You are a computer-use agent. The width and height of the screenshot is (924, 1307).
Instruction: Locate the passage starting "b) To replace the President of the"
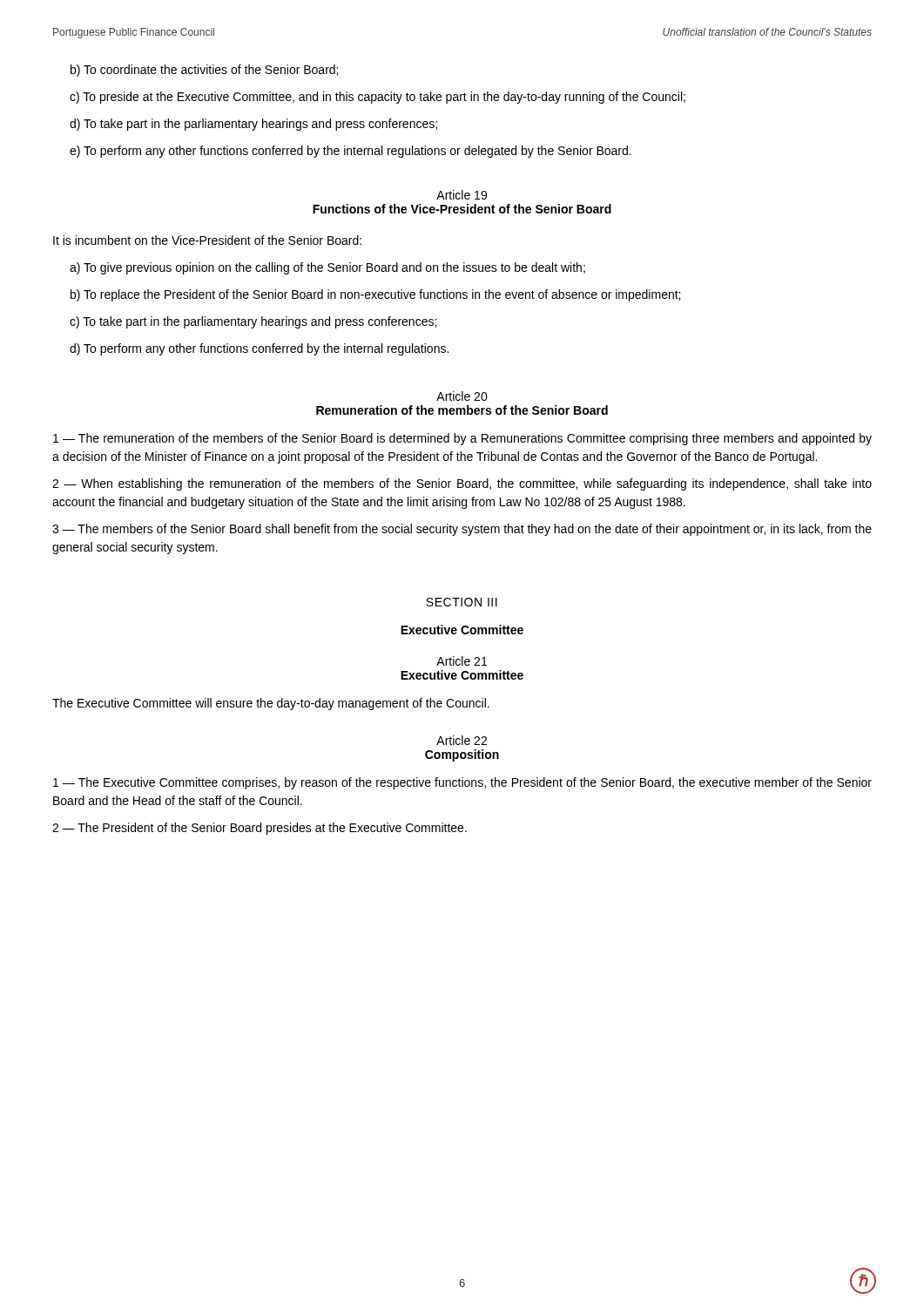[376, 295]
